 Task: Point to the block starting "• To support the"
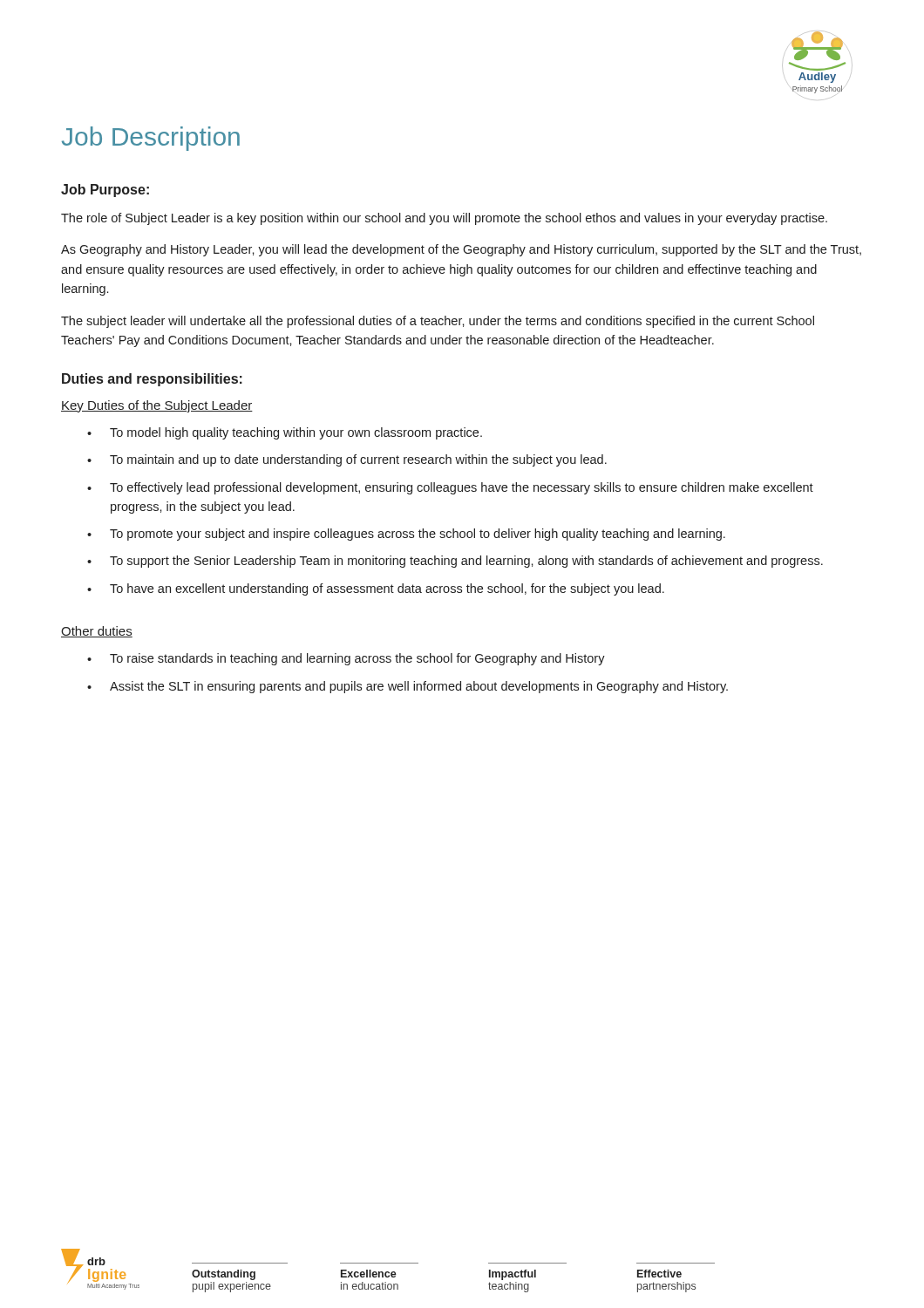click(x=455, y=561)
